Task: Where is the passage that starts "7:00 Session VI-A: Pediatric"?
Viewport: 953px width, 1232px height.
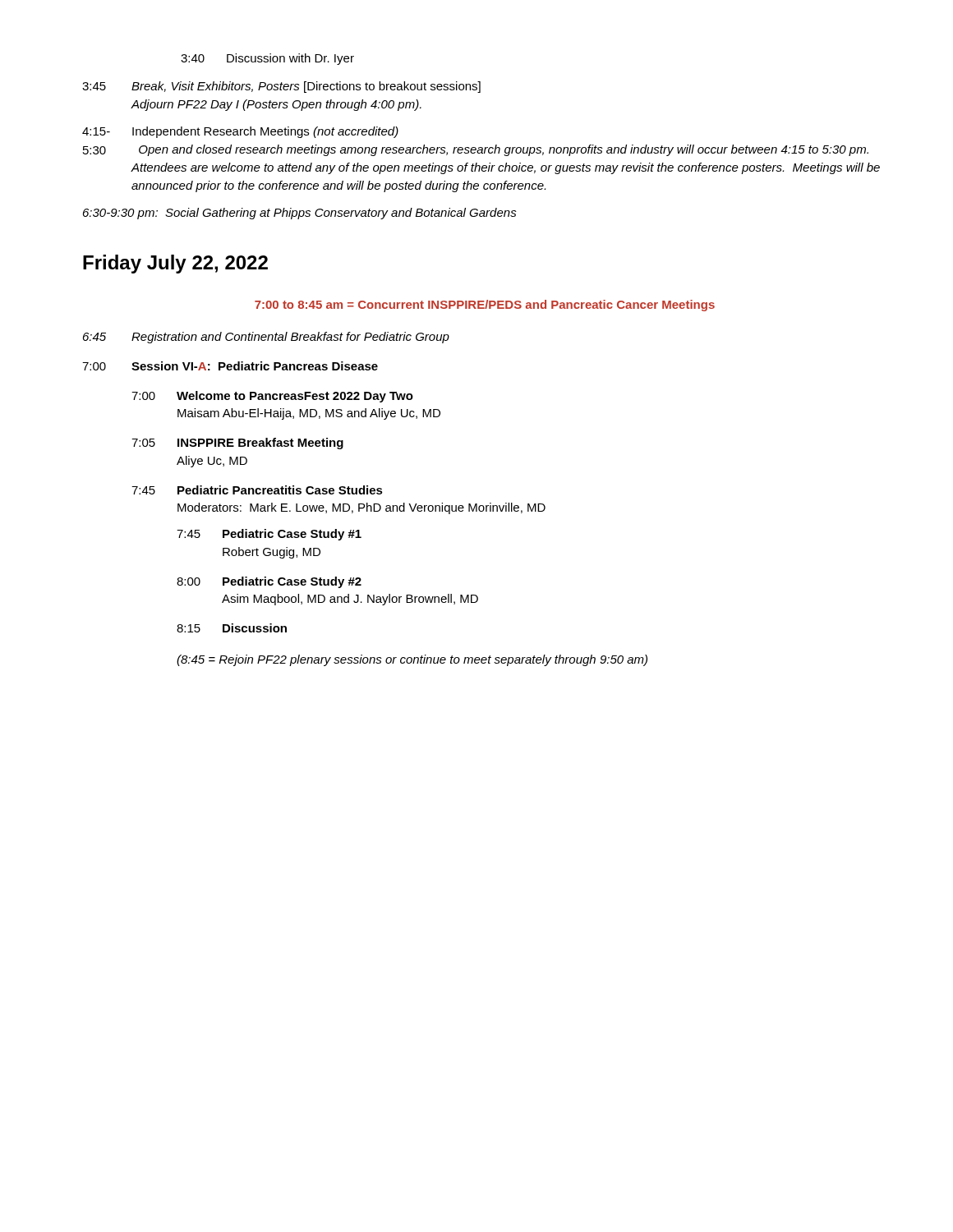Action: coord(230,366)
